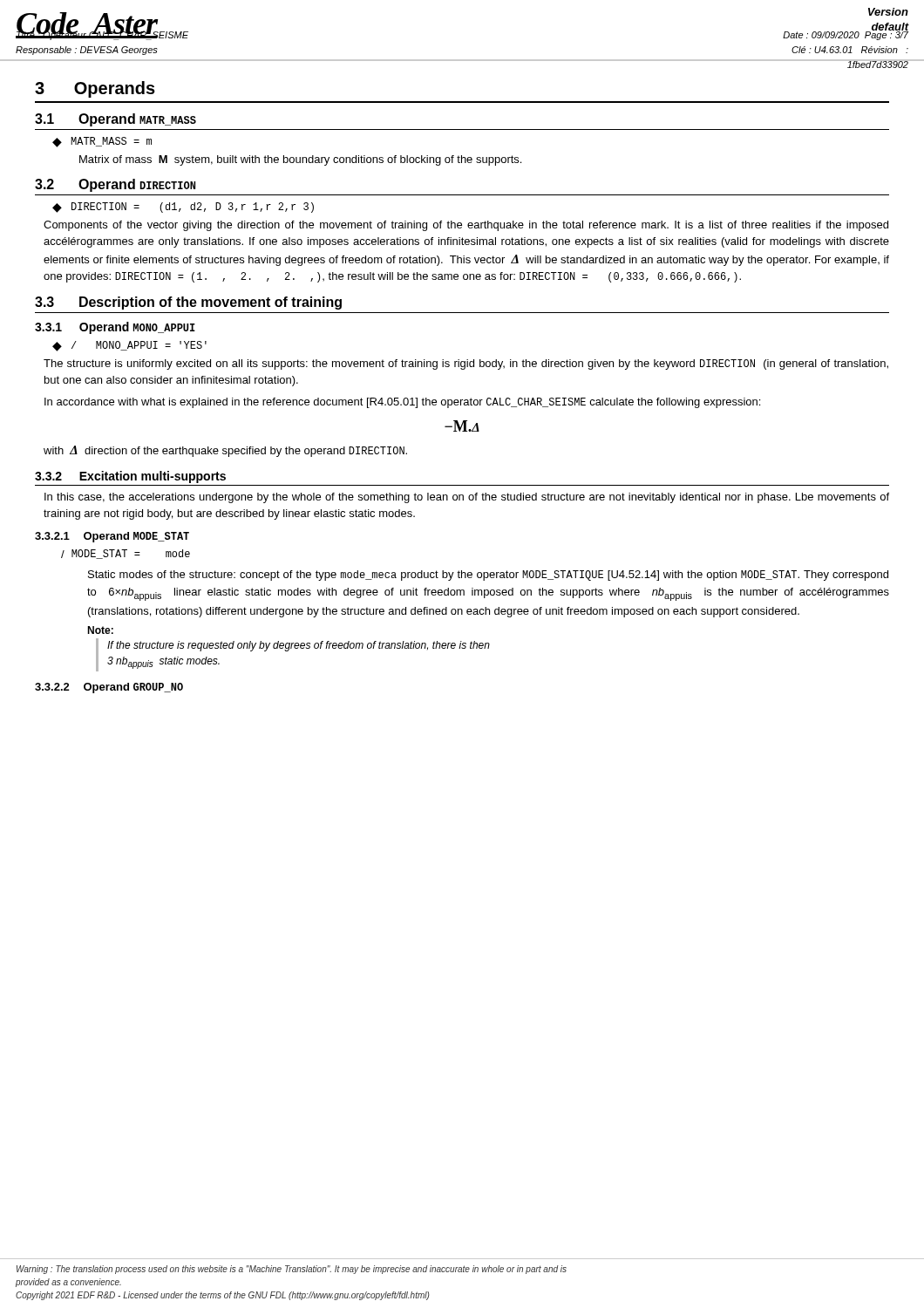924x1308 pixels.
Task: Where is the passage that starts "◆ / MONO_APPUI ="?
Action: (131, 345)
